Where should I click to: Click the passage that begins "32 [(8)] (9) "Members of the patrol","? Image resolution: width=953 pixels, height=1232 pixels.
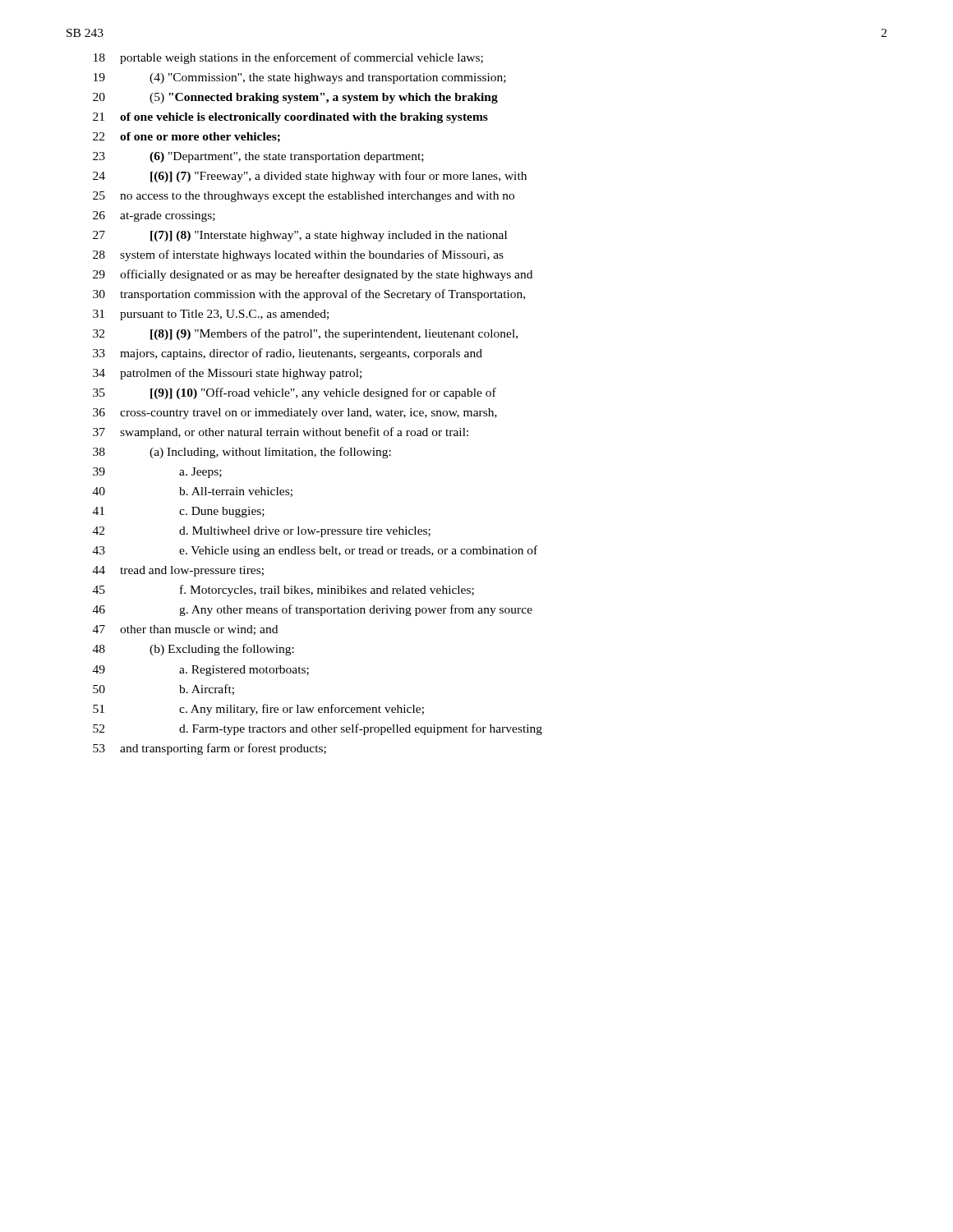(x=476, y=334)
